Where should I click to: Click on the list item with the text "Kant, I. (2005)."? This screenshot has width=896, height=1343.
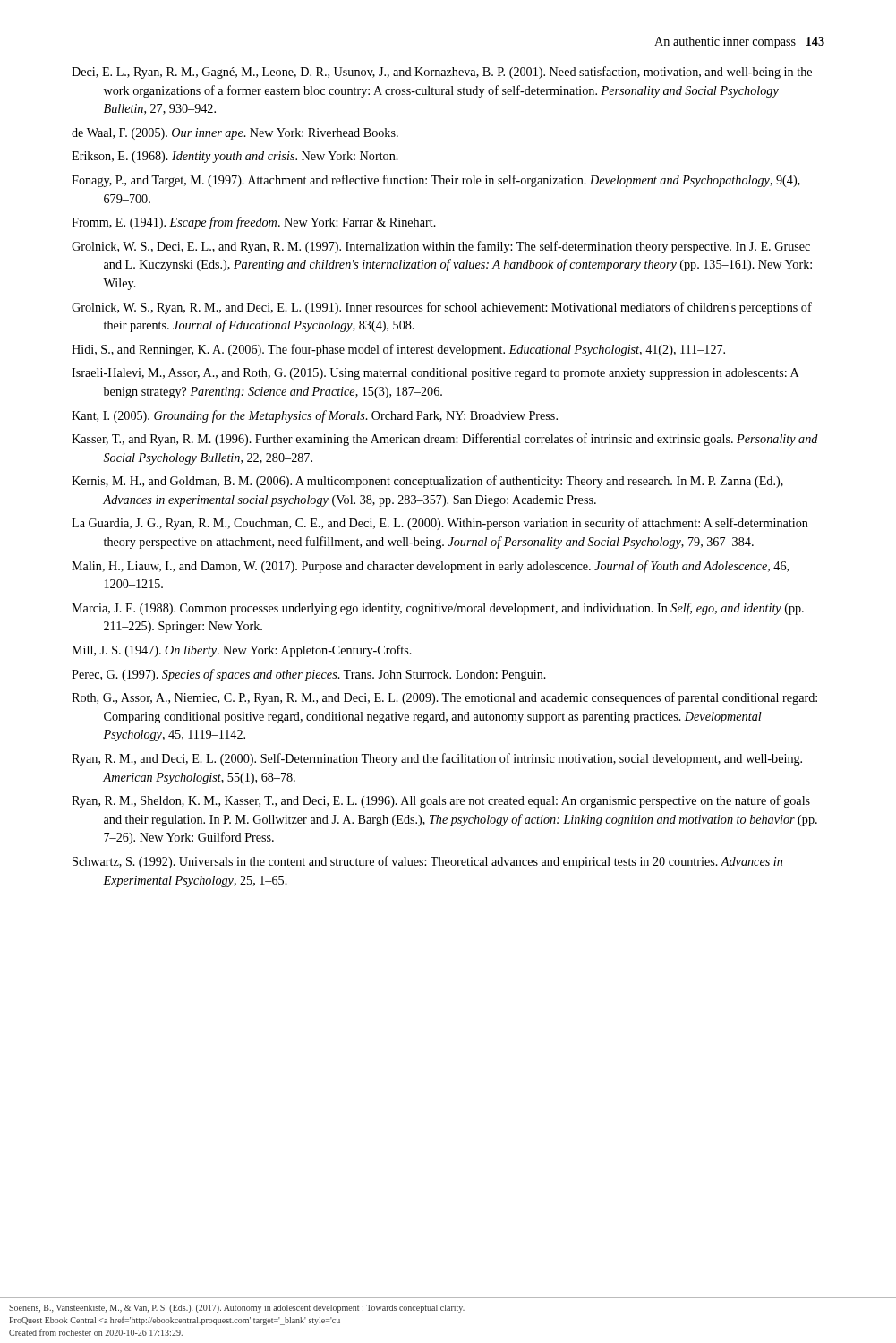point(315,415)
